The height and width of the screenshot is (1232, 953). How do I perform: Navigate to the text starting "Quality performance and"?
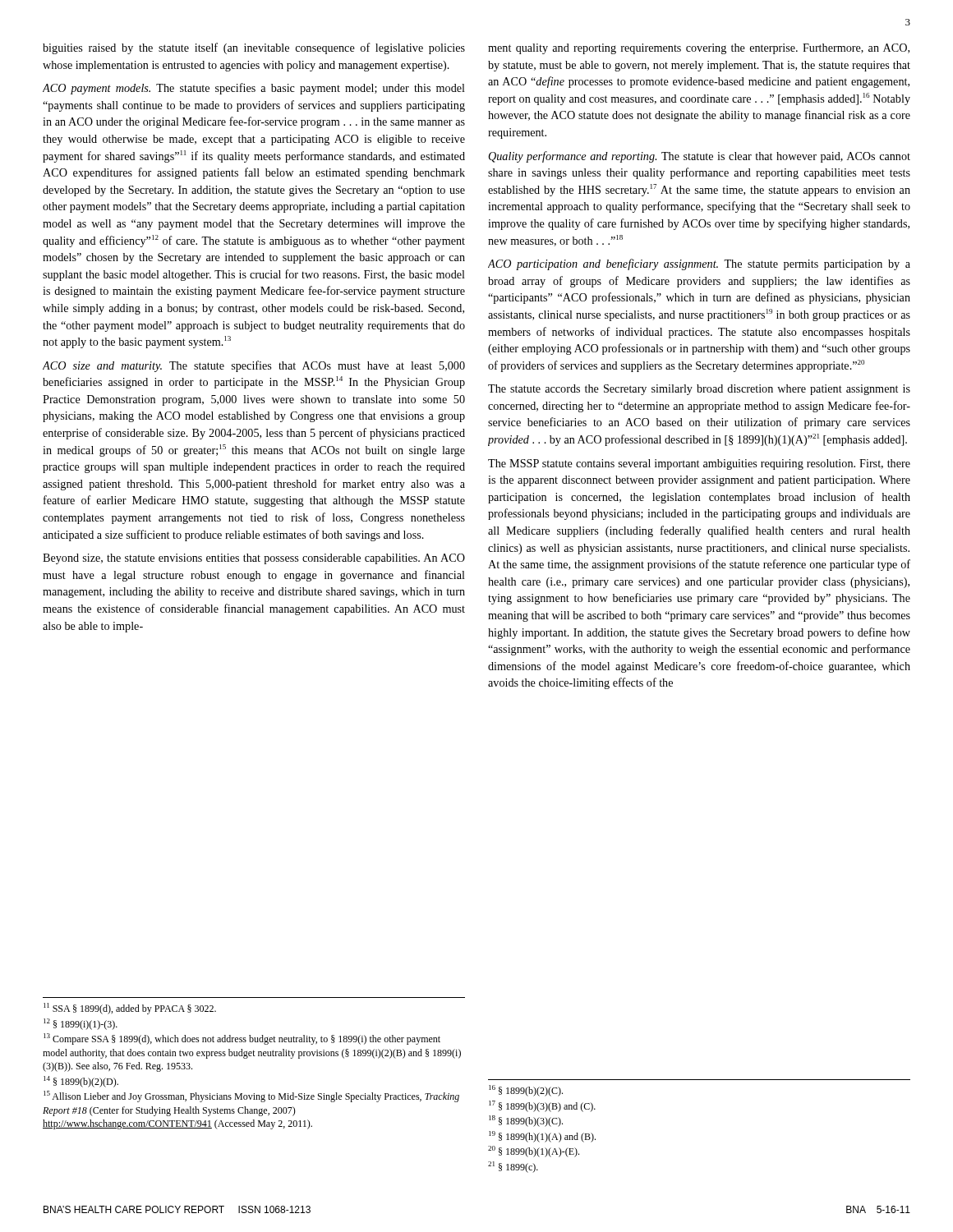(x=699, y=198)
